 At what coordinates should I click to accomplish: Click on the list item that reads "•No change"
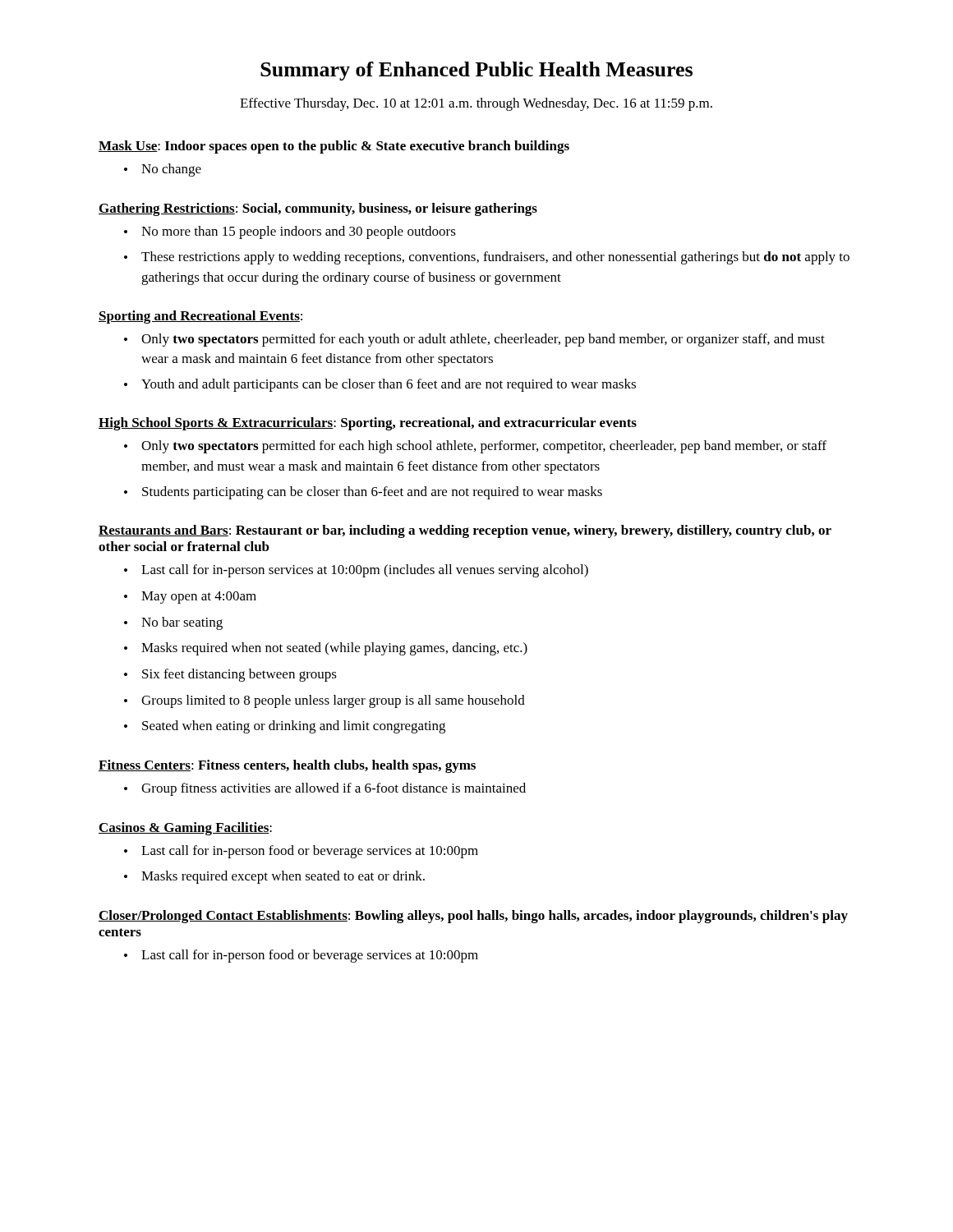(163, 170)
